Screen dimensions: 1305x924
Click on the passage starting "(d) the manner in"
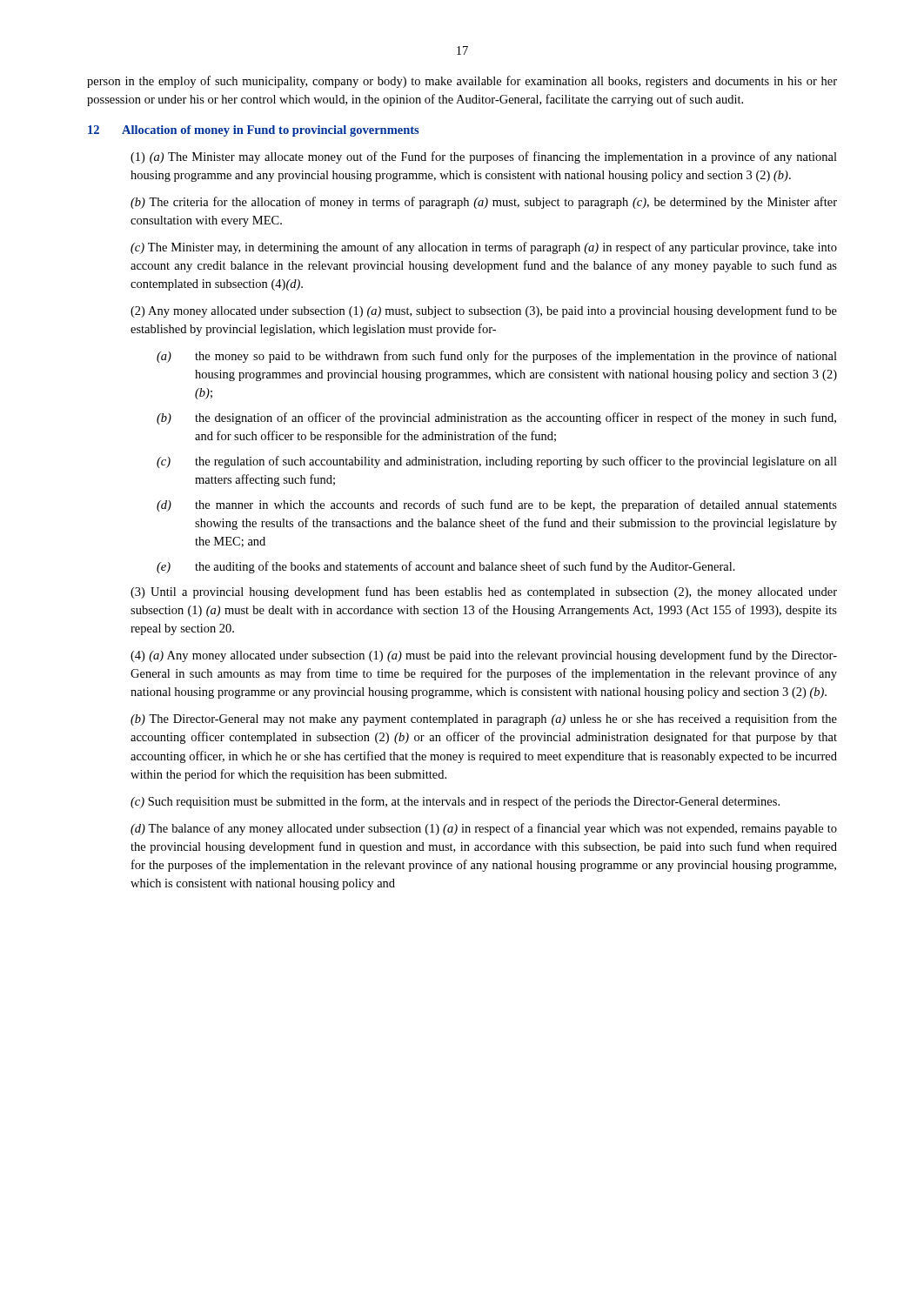pos(497,524)
